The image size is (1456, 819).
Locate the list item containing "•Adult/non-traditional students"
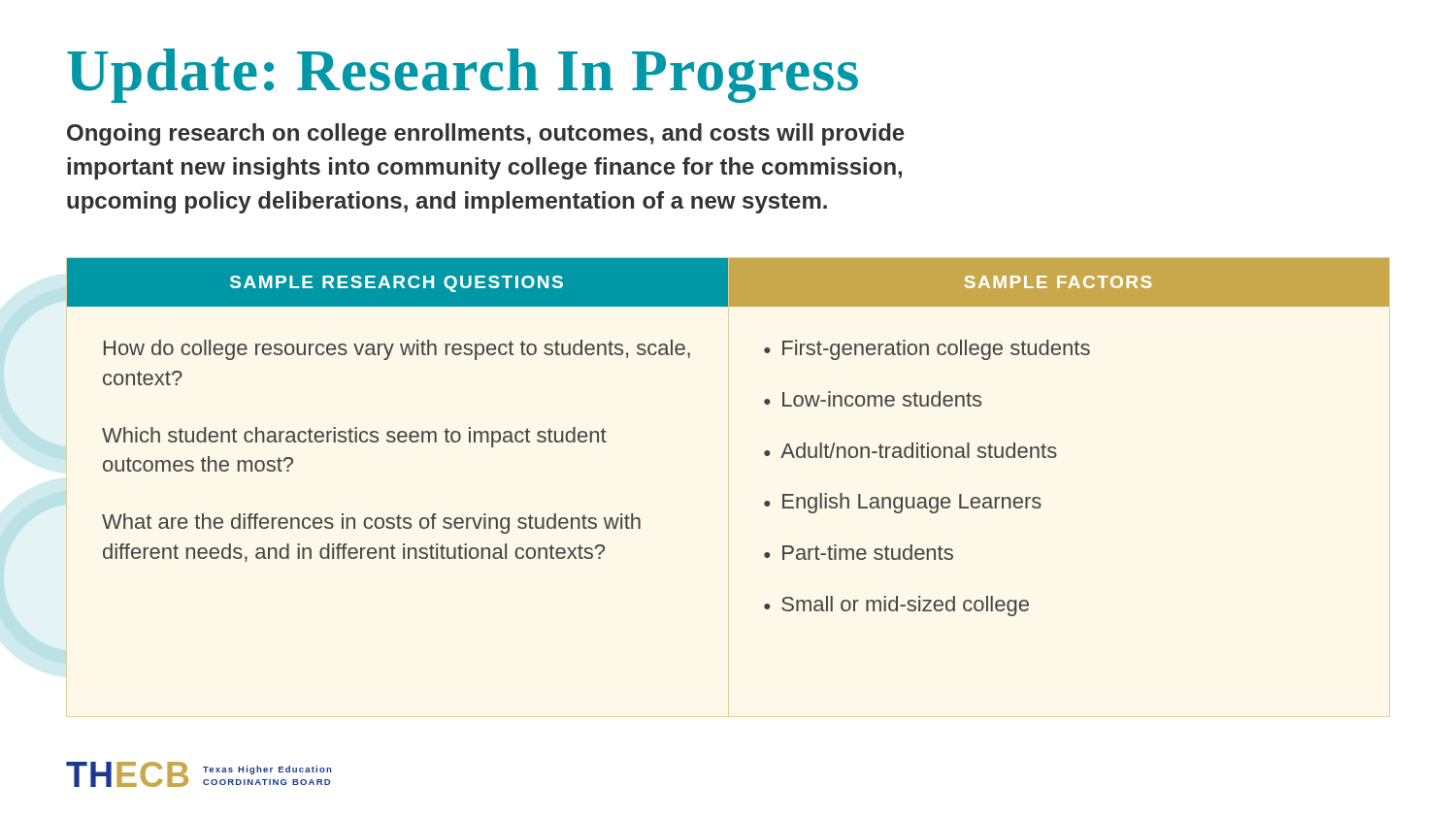(x=910, y=452)
